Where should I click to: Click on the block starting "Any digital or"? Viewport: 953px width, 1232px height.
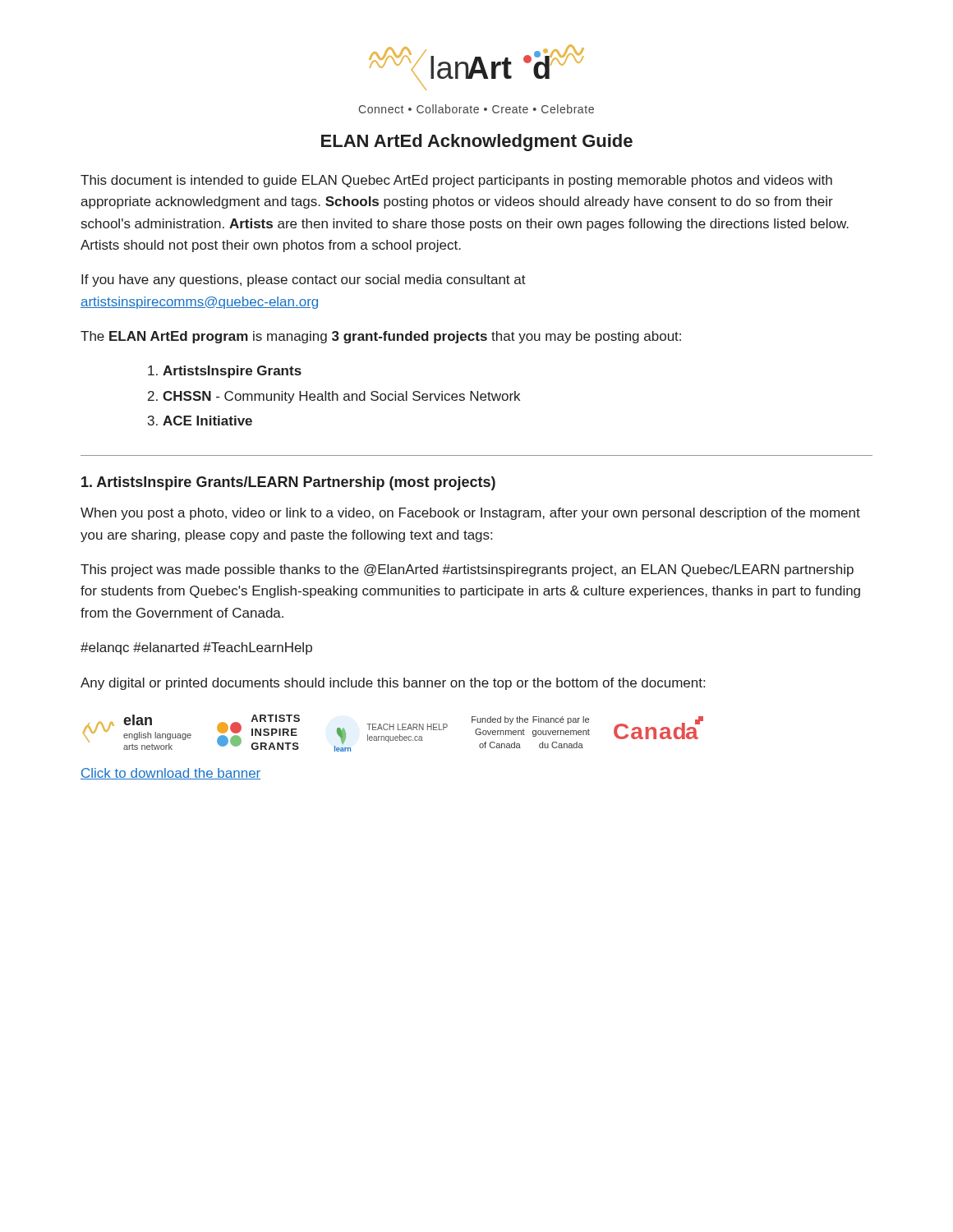[393, 683]
